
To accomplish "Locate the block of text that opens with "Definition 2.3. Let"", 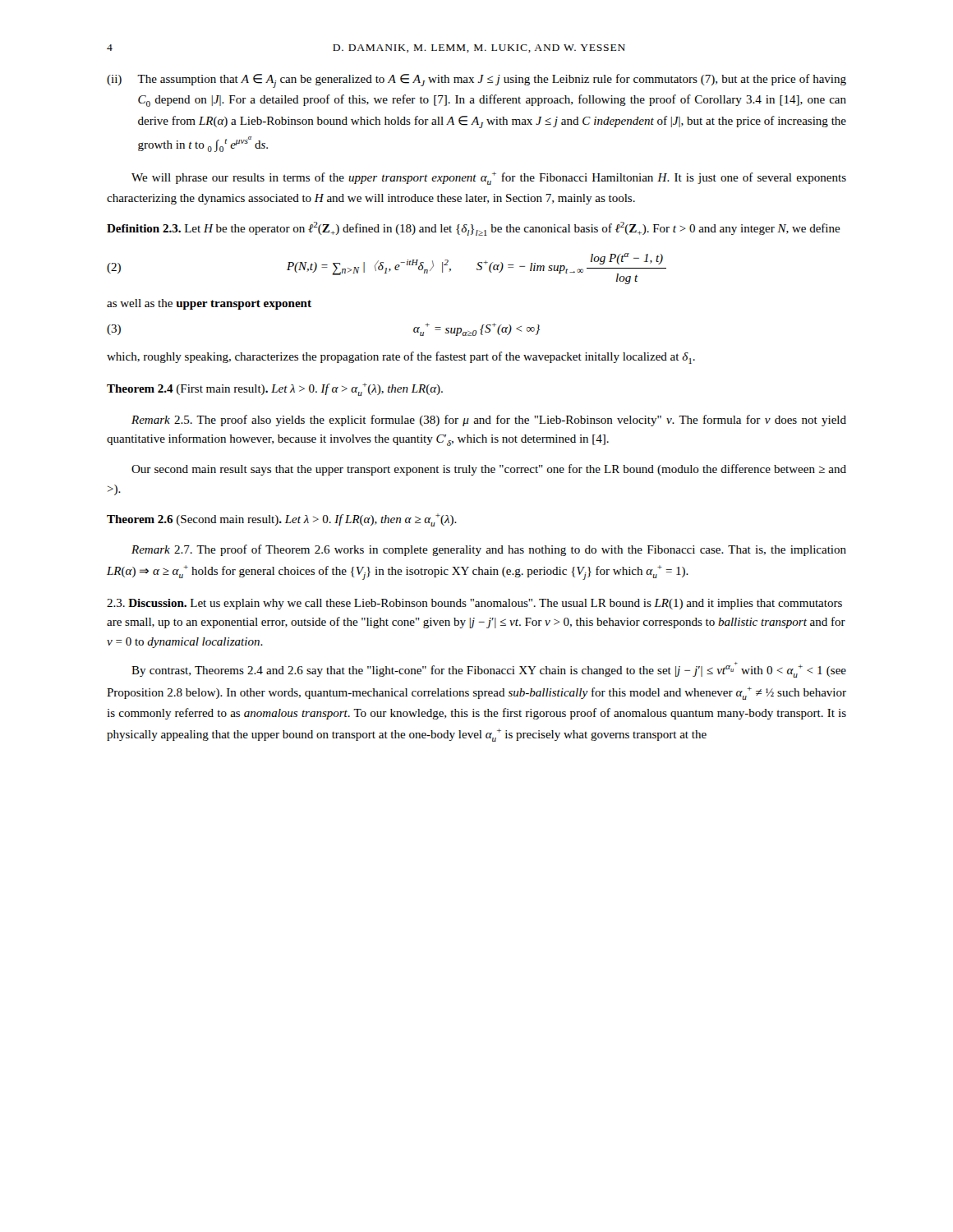I will [473, 228].
